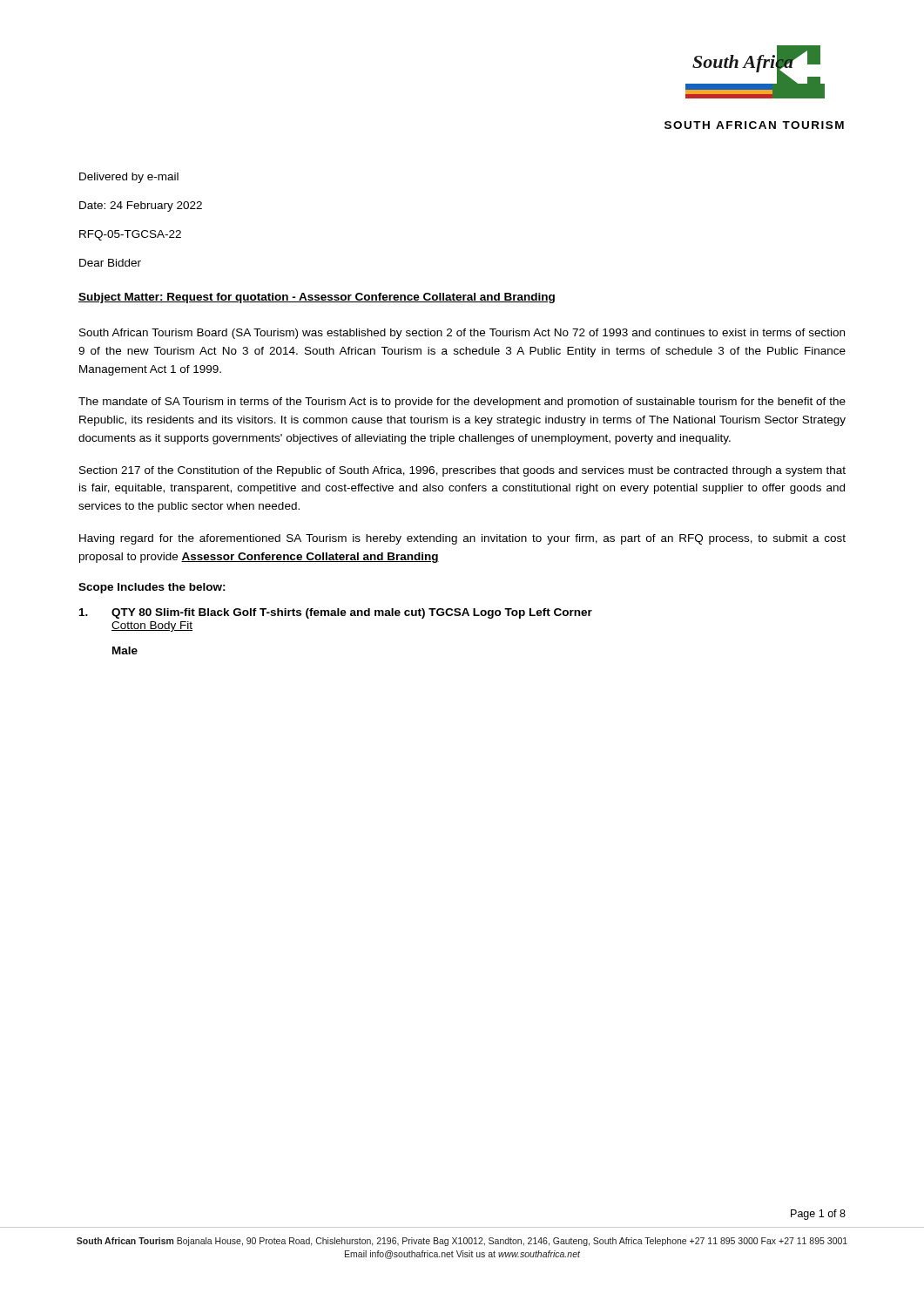Find the section header that reads "Subject Matter: Request for quotation - Assessor"
This screenshot has width=924, height=1307.
pos(317,297)
